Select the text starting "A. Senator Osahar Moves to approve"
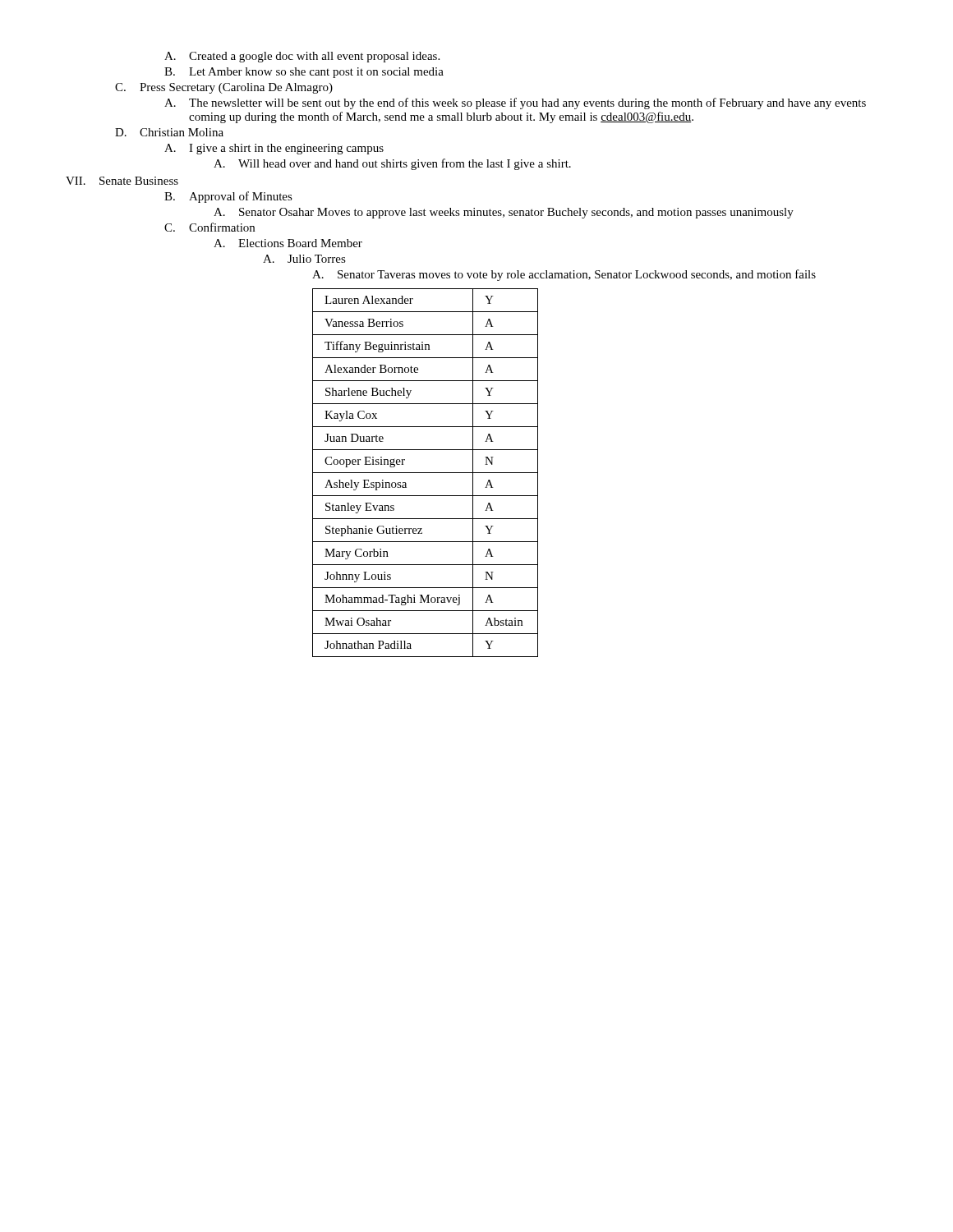This screenshot has width=953, height=1232. point(550,212)
